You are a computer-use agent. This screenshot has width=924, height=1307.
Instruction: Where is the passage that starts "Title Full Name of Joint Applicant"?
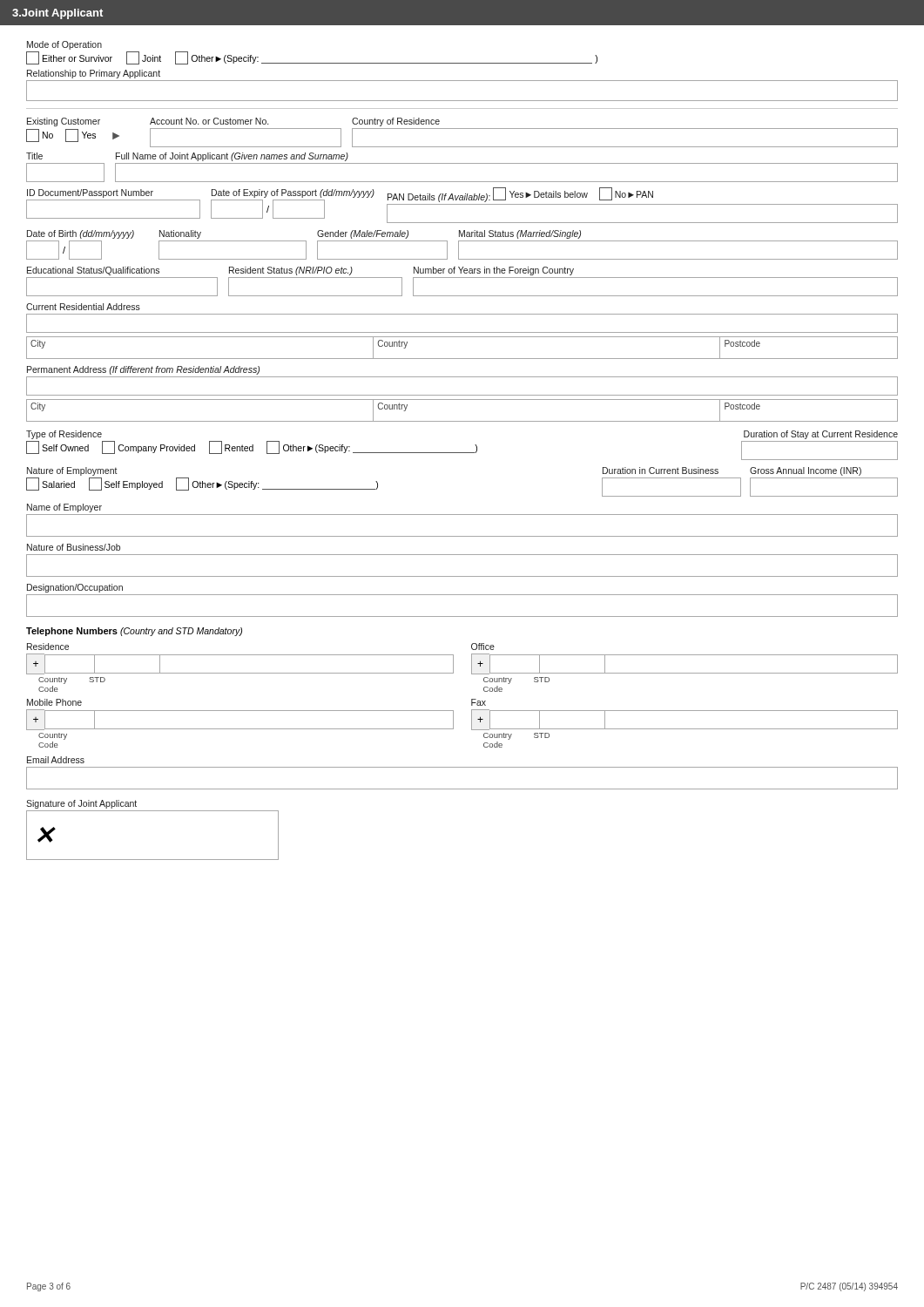[462, 166]
